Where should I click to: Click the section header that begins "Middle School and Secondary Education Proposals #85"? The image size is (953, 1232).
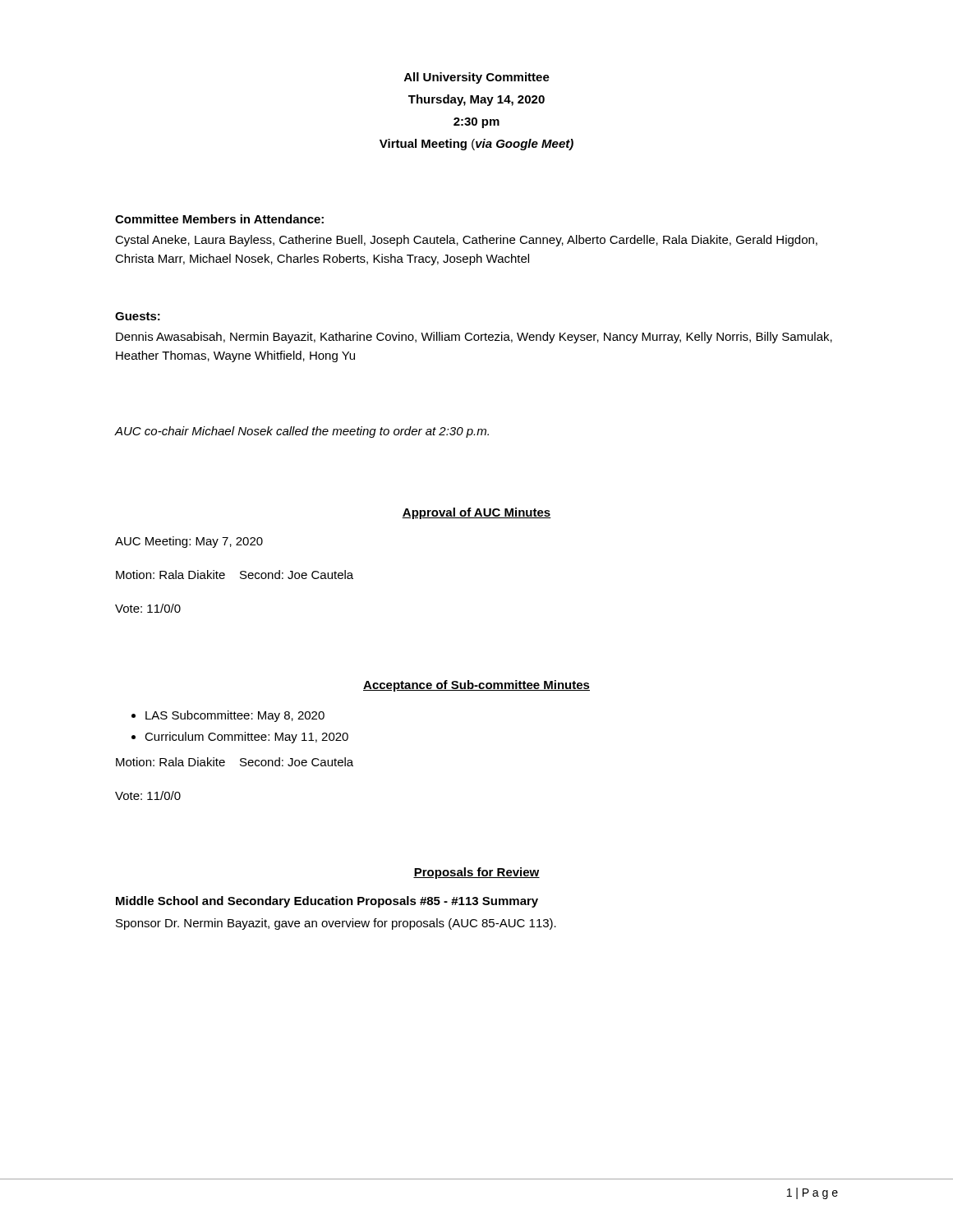coord(327,900)
